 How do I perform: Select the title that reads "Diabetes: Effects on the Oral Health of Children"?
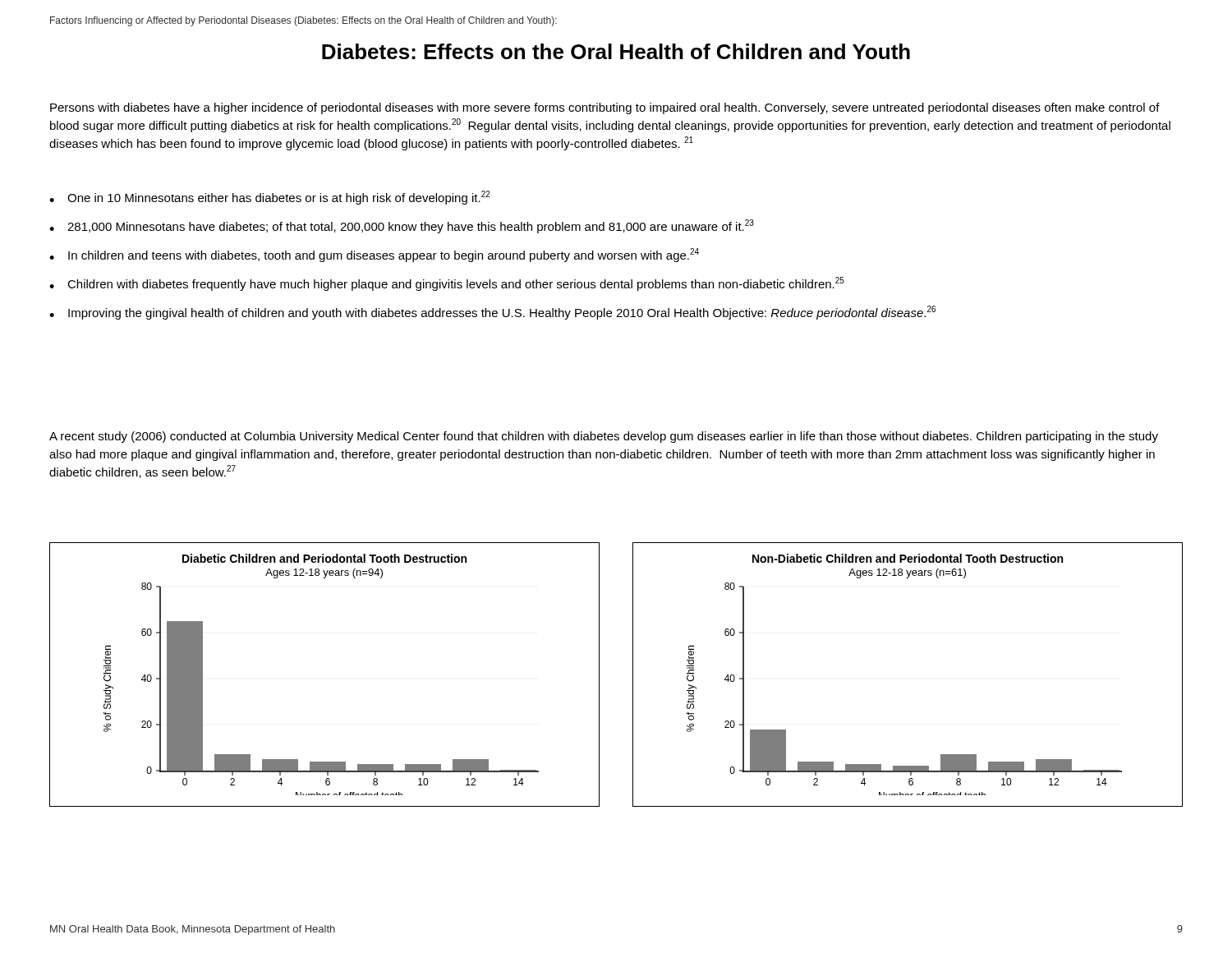[x=616, y=52]
